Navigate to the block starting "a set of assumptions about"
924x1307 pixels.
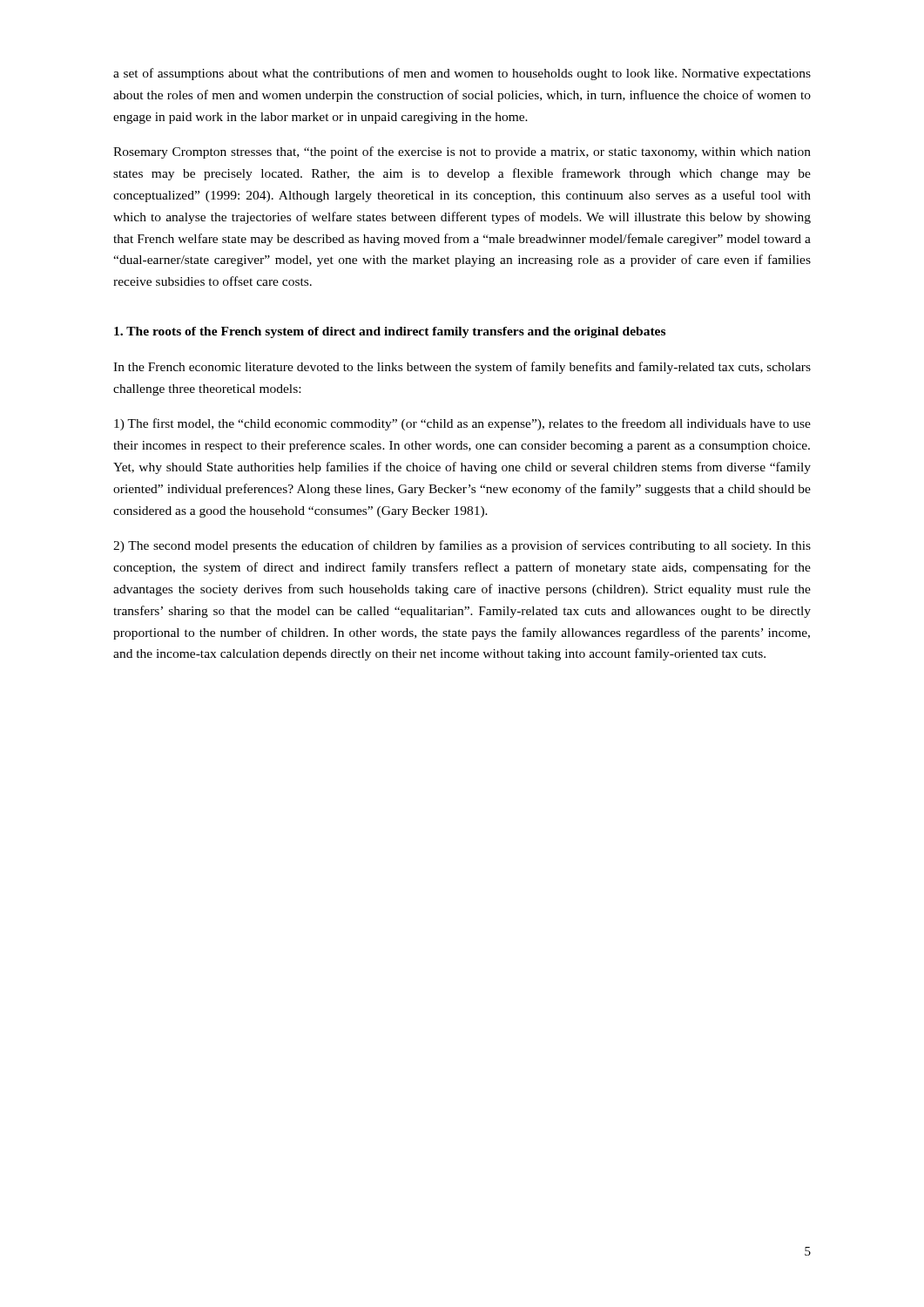[x=462, y=95]
